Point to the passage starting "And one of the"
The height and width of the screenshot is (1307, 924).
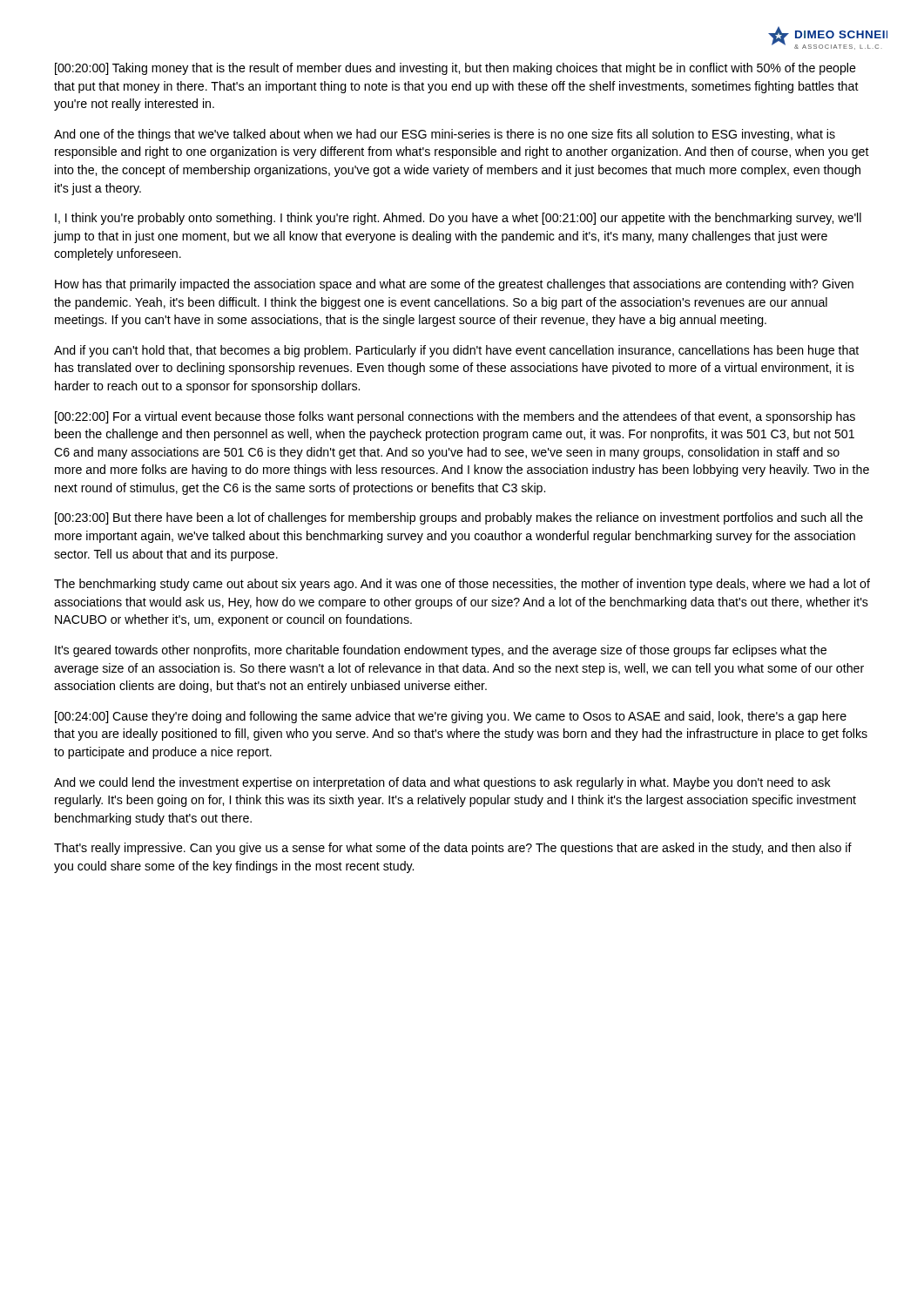[461, 161]
